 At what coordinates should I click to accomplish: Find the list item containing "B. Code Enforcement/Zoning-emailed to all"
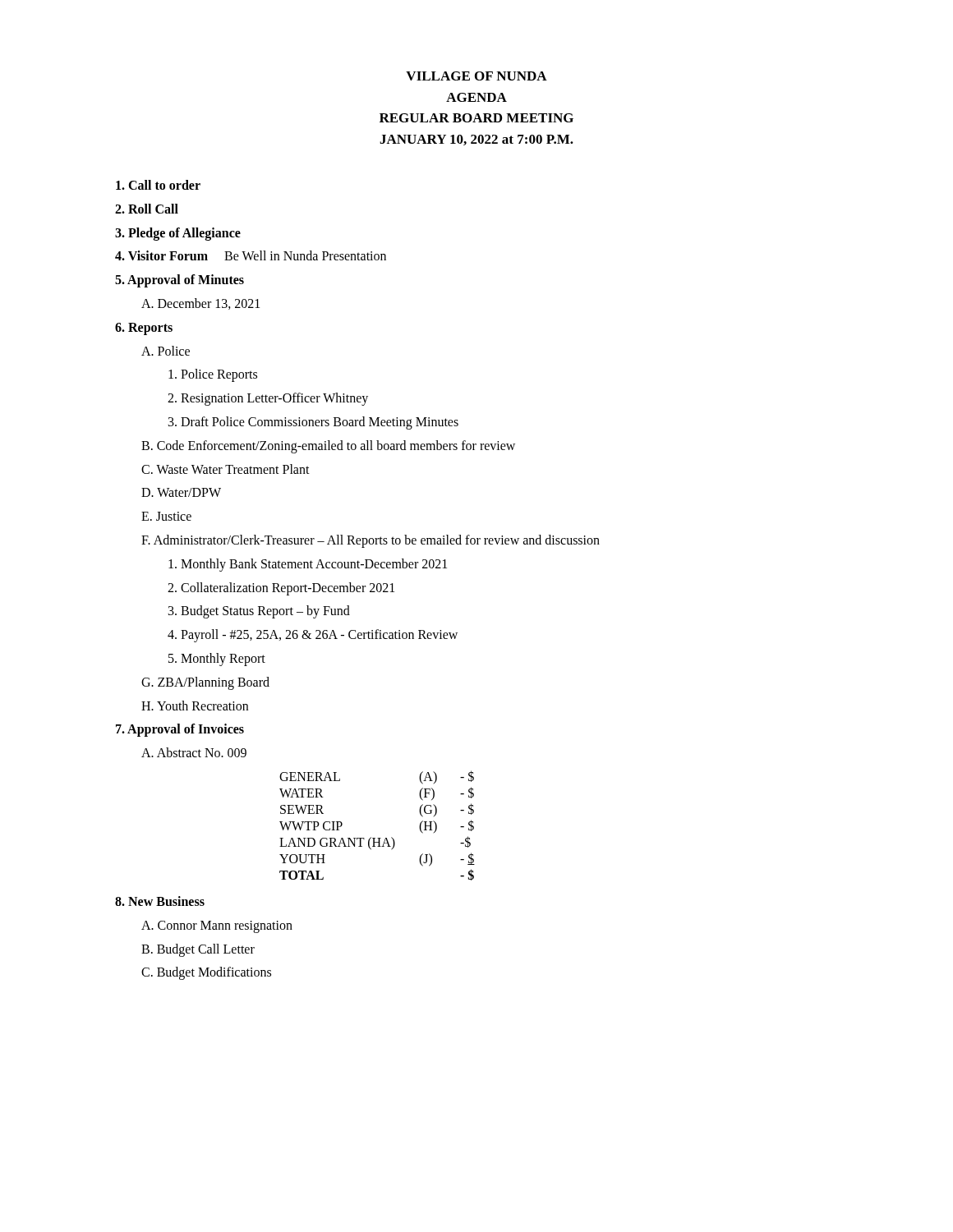328,445
